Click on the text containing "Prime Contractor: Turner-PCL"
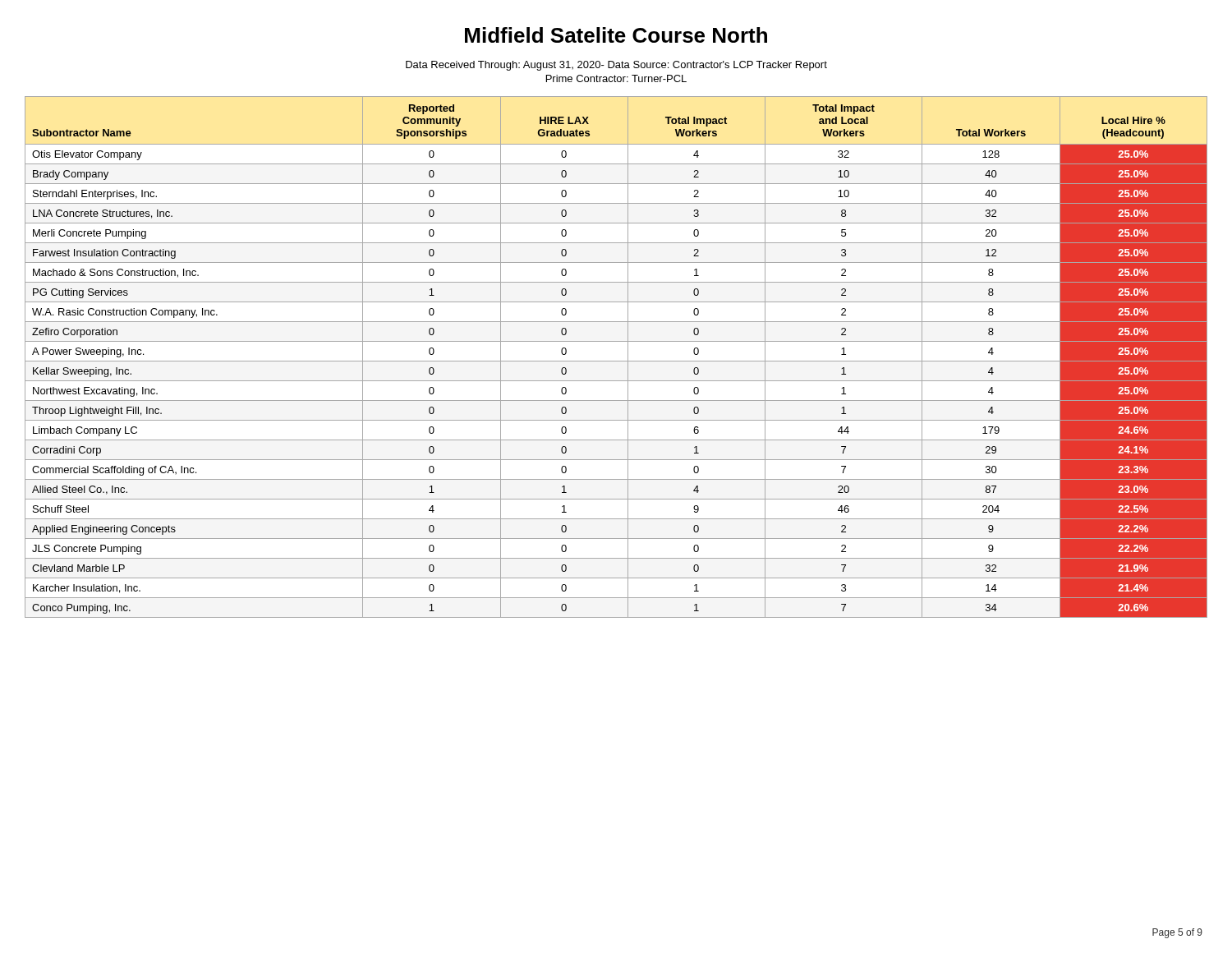 pyautogui.click(x=616, y=78)
